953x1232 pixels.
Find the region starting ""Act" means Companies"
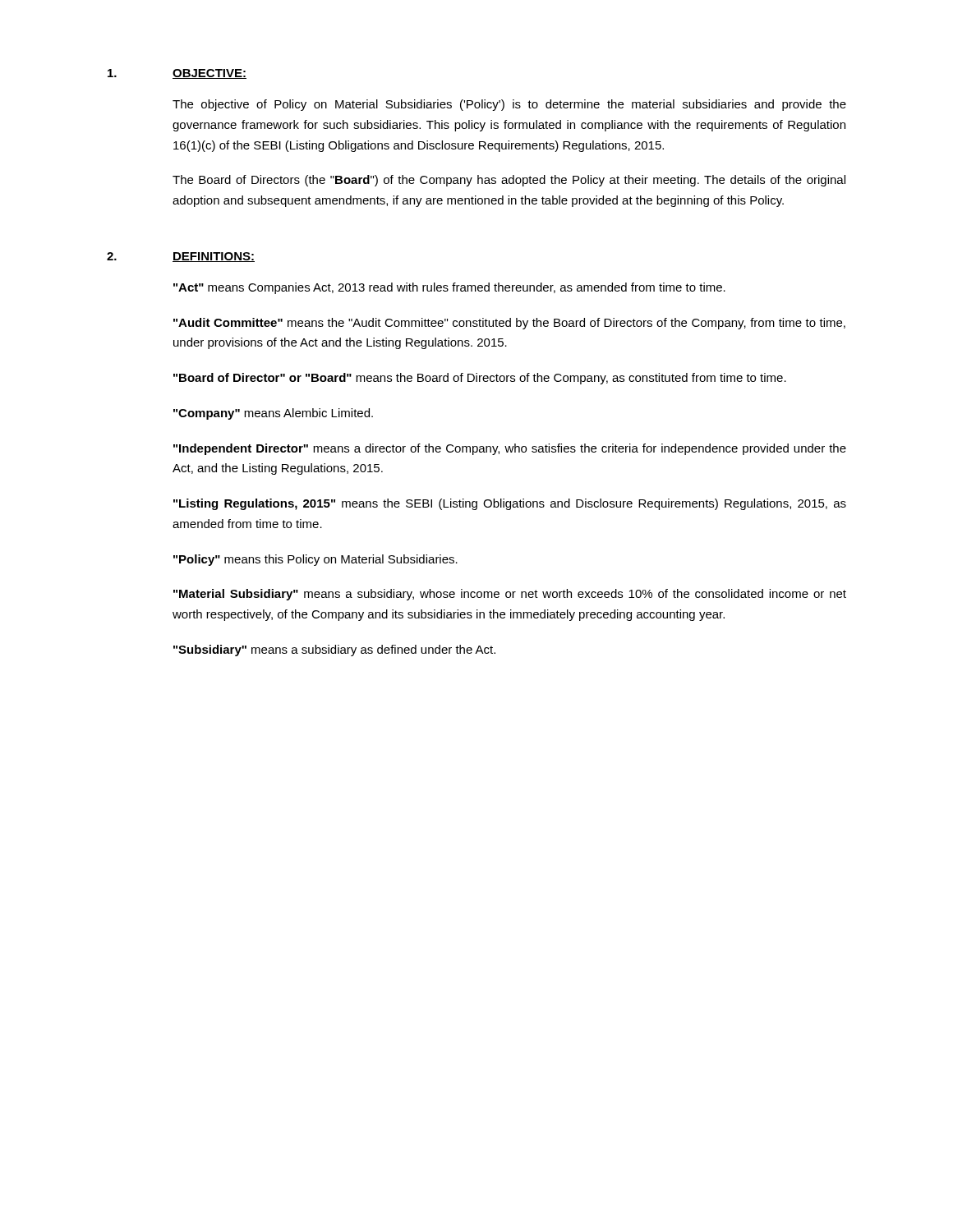(x=449, y=287)
